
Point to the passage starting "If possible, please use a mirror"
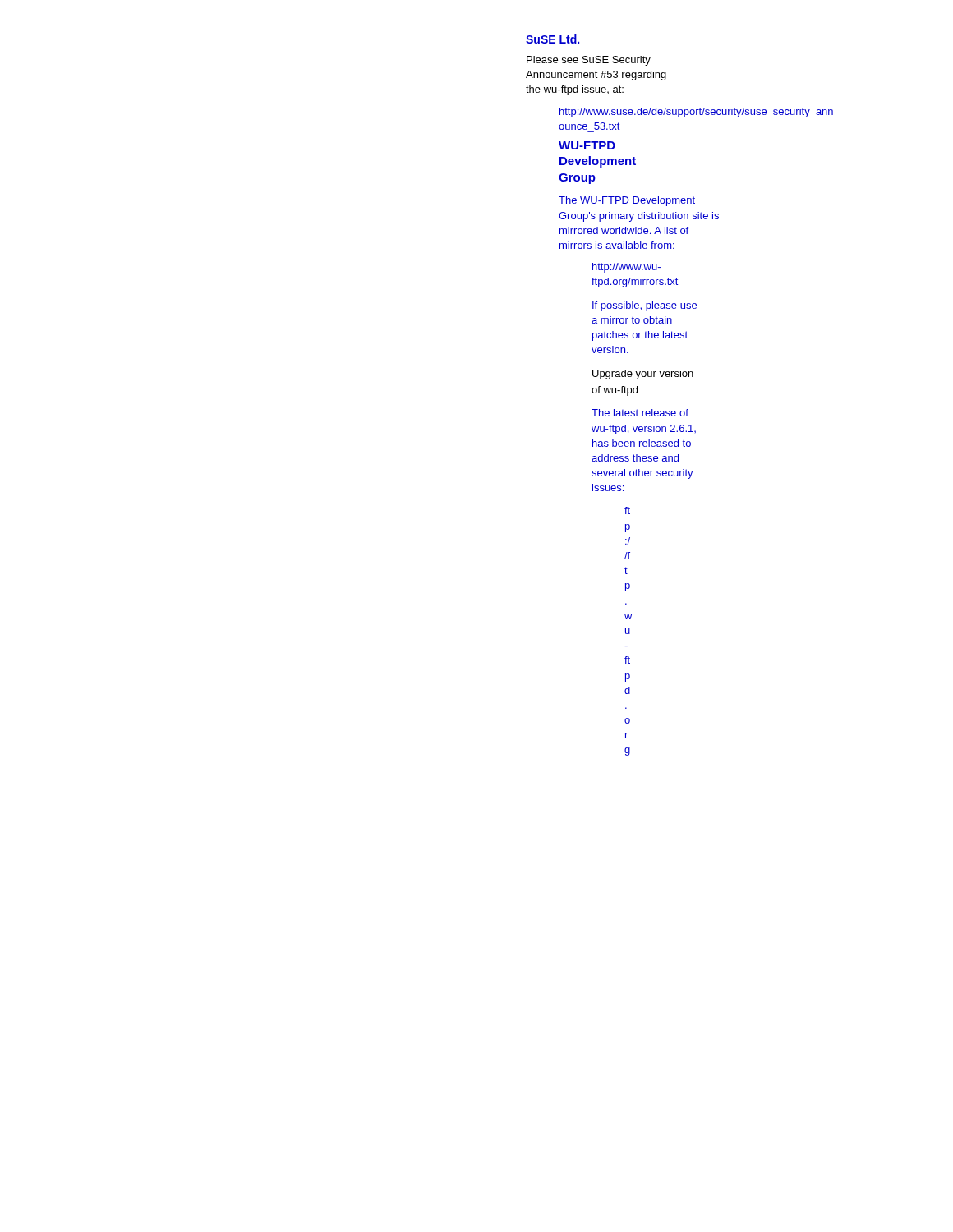(x=644, y=327)
